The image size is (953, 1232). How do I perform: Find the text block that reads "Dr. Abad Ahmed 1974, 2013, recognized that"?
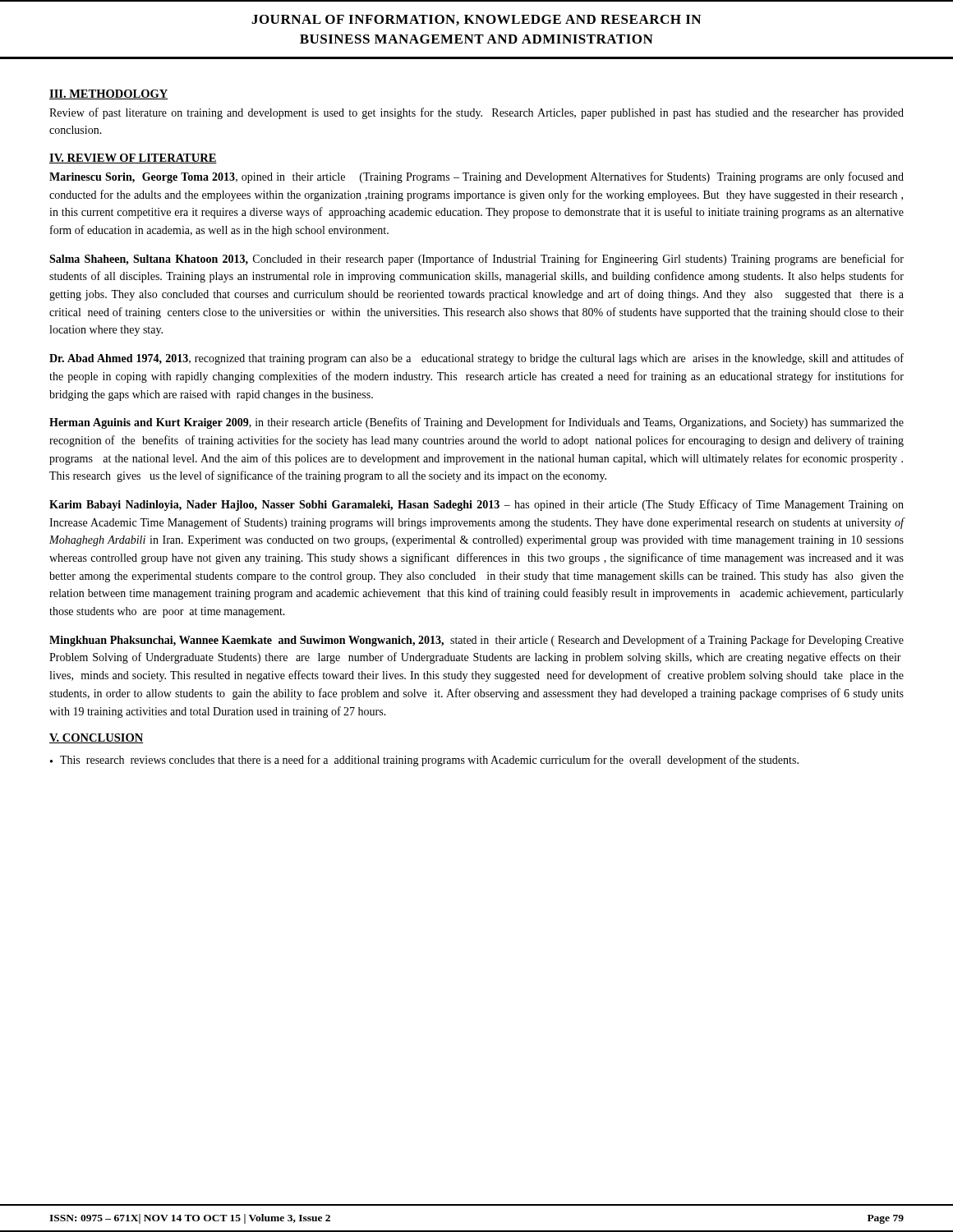[x=476, y=376]
